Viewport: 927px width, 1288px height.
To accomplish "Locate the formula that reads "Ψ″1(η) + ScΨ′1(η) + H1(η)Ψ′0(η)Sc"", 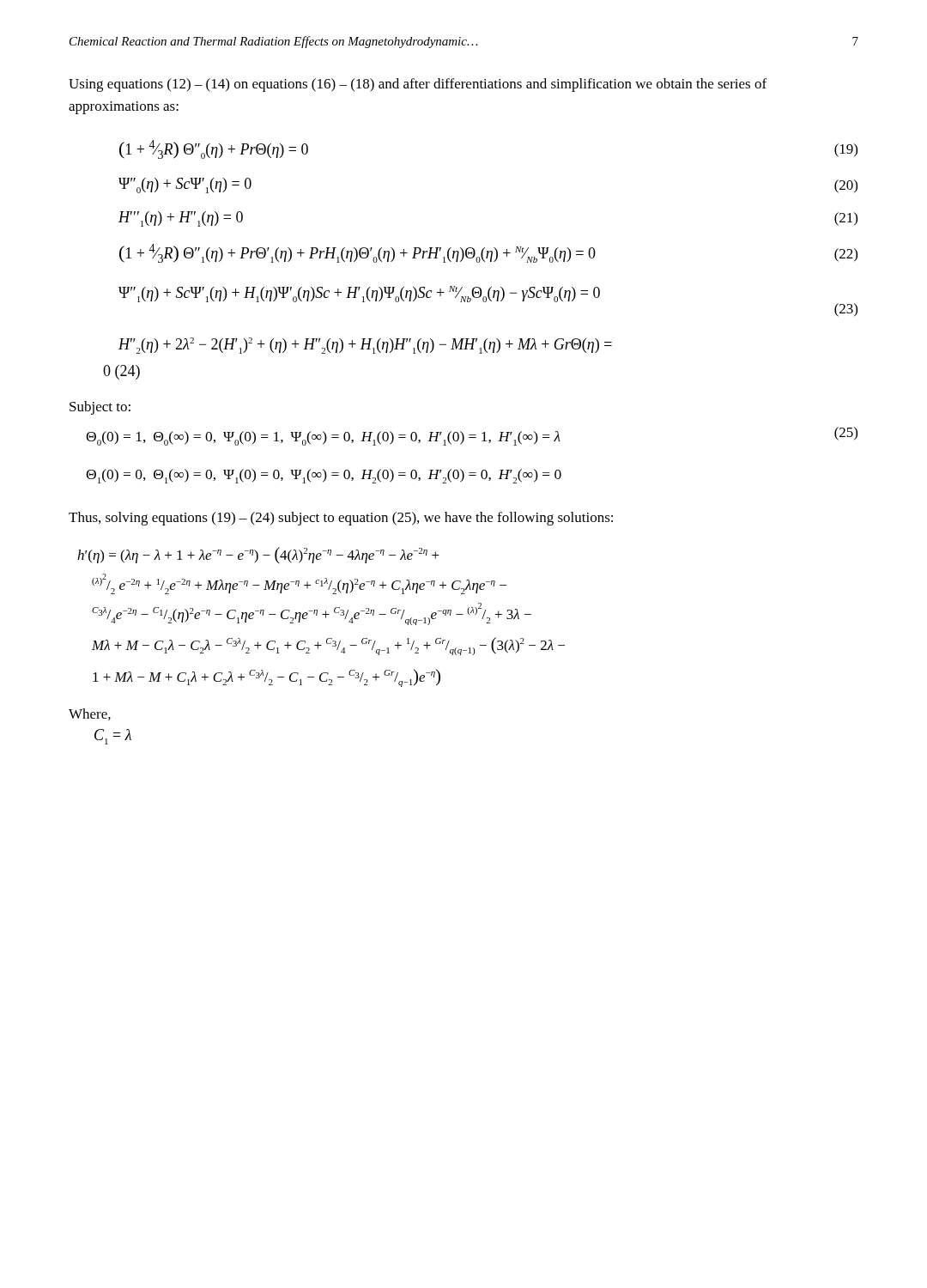I will (464, 299).
